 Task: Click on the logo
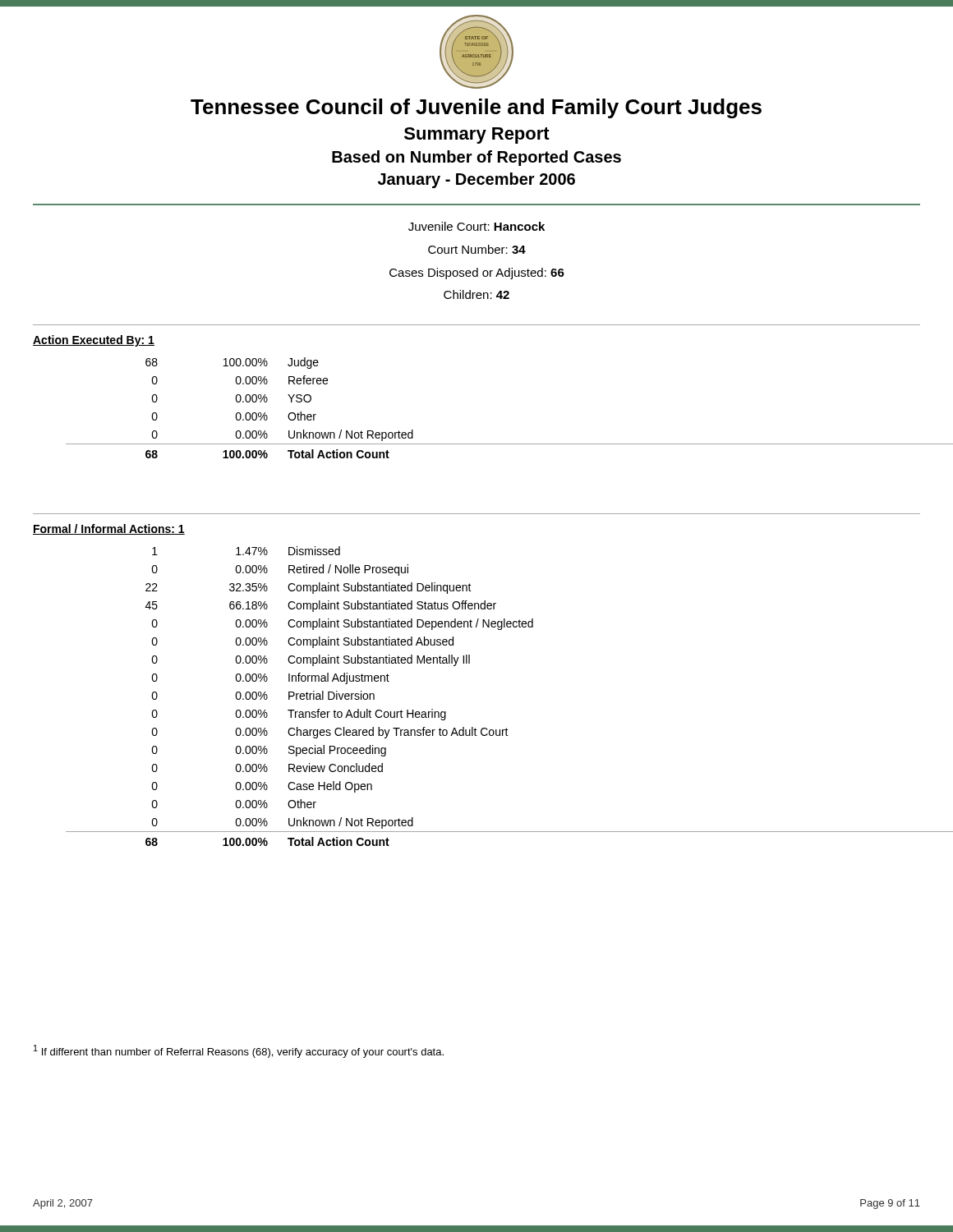(x=476, y=53)
